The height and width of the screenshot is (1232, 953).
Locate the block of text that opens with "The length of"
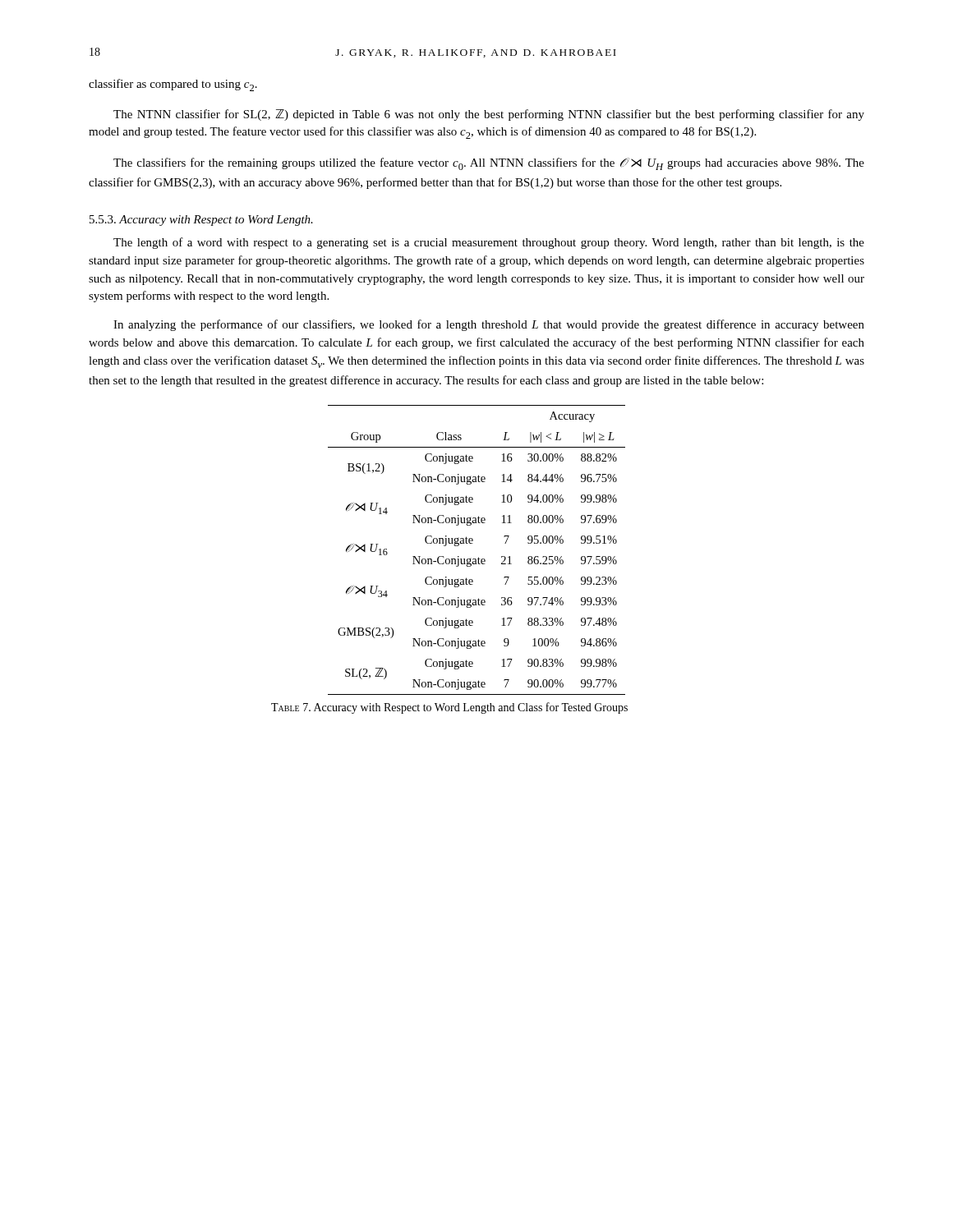point(476,269)
